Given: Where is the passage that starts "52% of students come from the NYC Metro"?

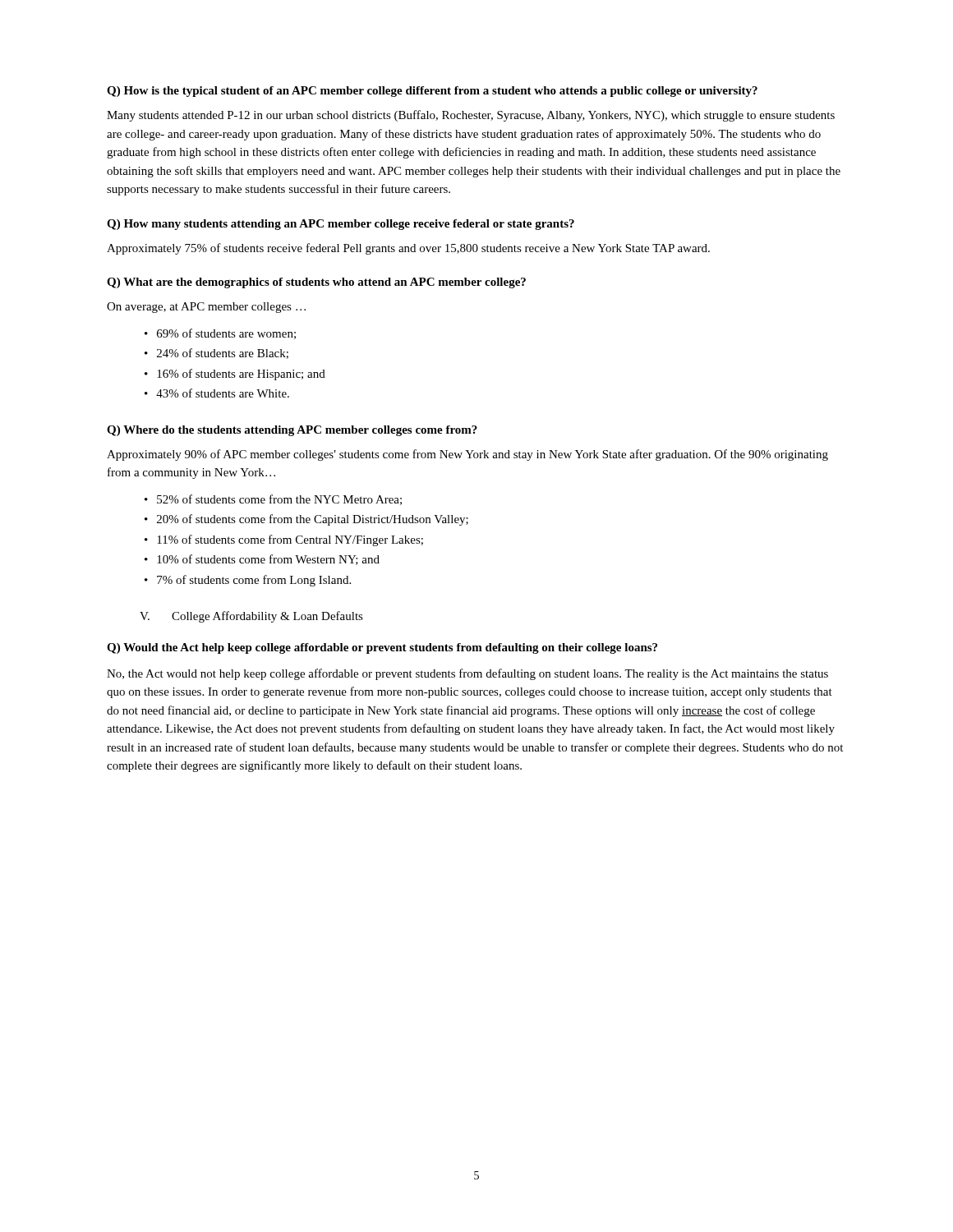Looking at the screenshot, I should (x=280, y=499).
